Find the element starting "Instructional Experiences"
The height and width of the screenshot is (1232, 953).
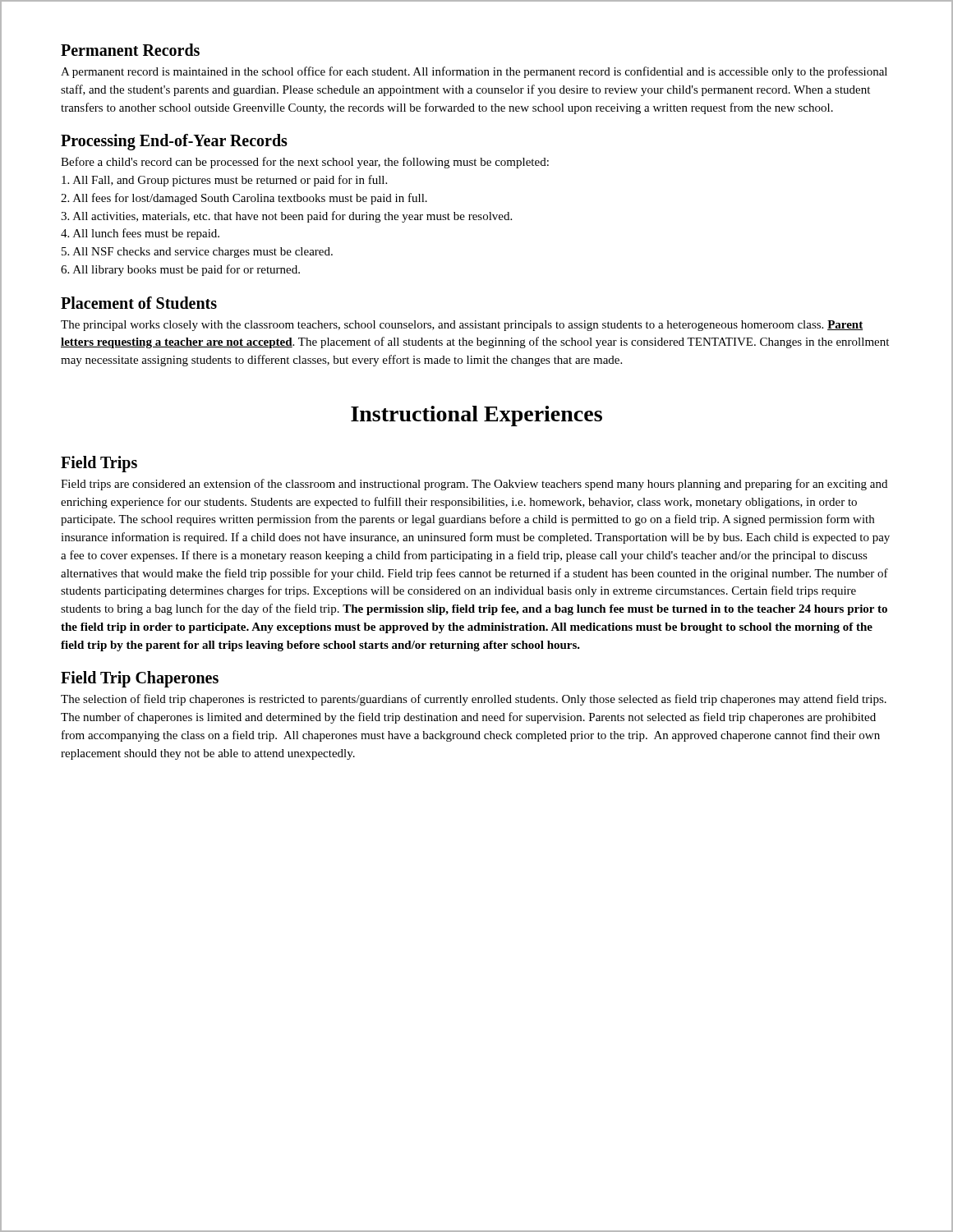click(x=476, y=413)
